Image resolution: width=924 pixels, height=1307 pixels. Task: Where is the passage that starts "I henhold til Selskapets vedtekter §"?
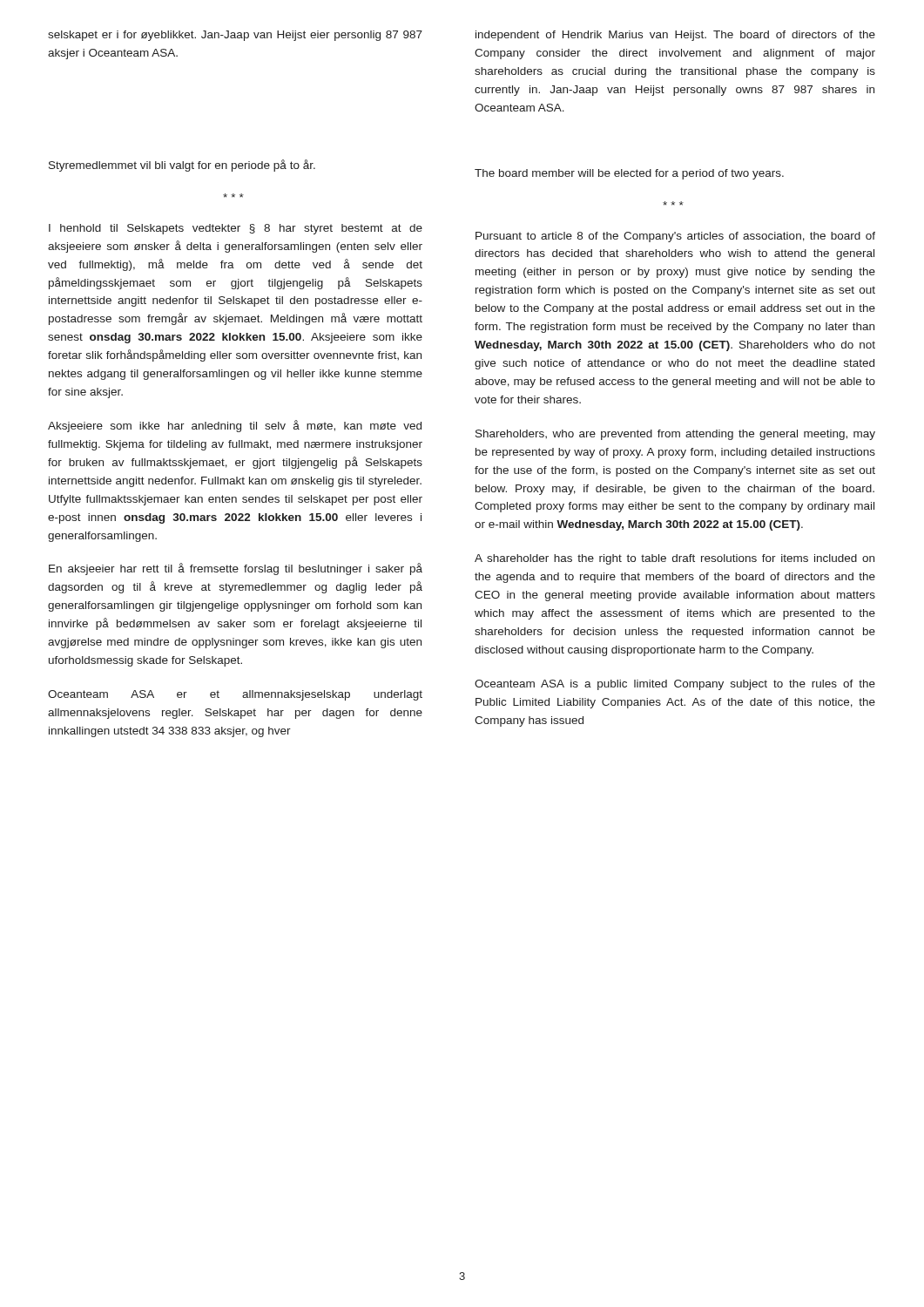235,310
